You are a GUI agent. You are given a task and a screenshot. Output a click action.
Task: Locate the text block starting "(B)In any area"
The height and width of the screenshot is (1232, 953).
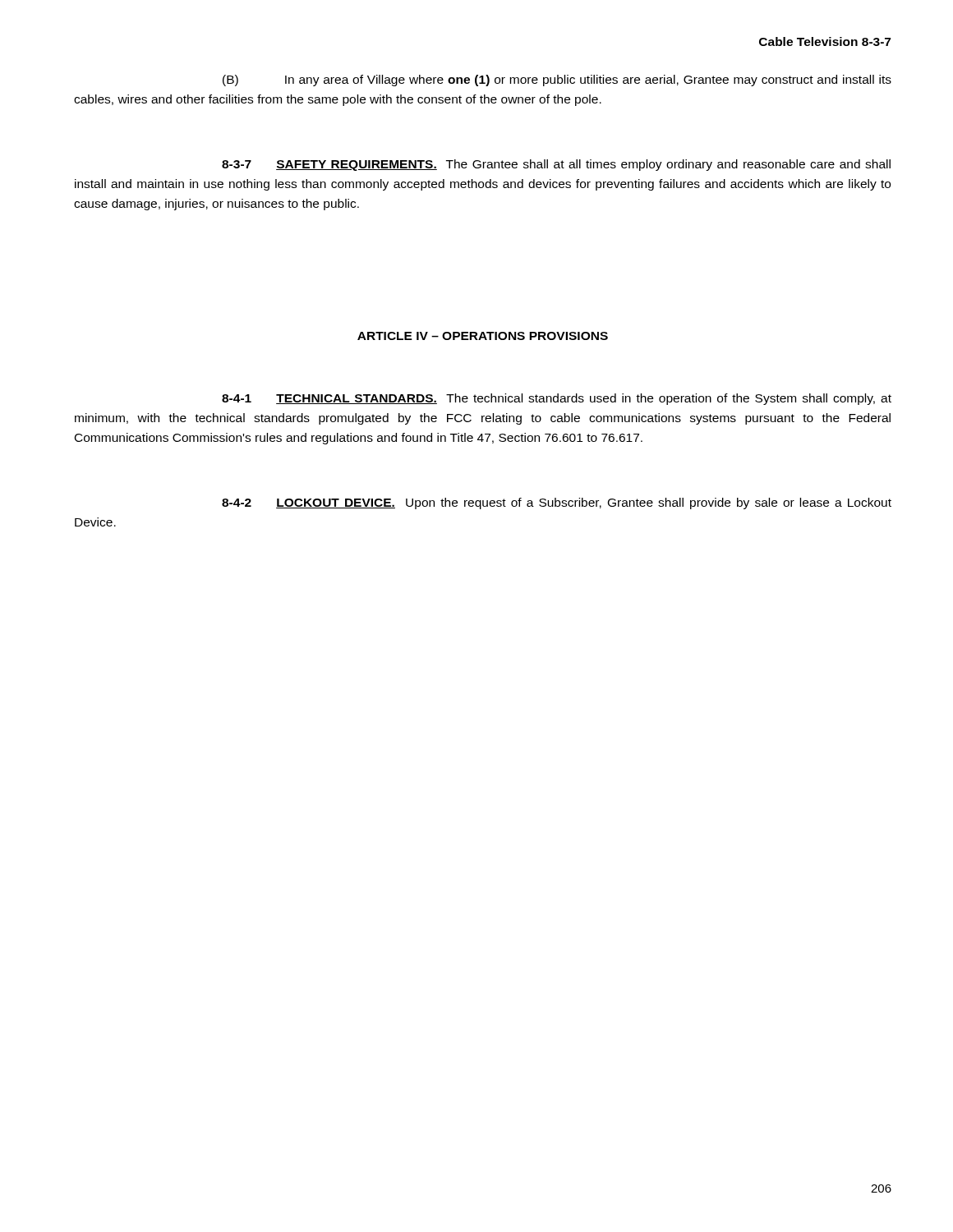point(483,89)
